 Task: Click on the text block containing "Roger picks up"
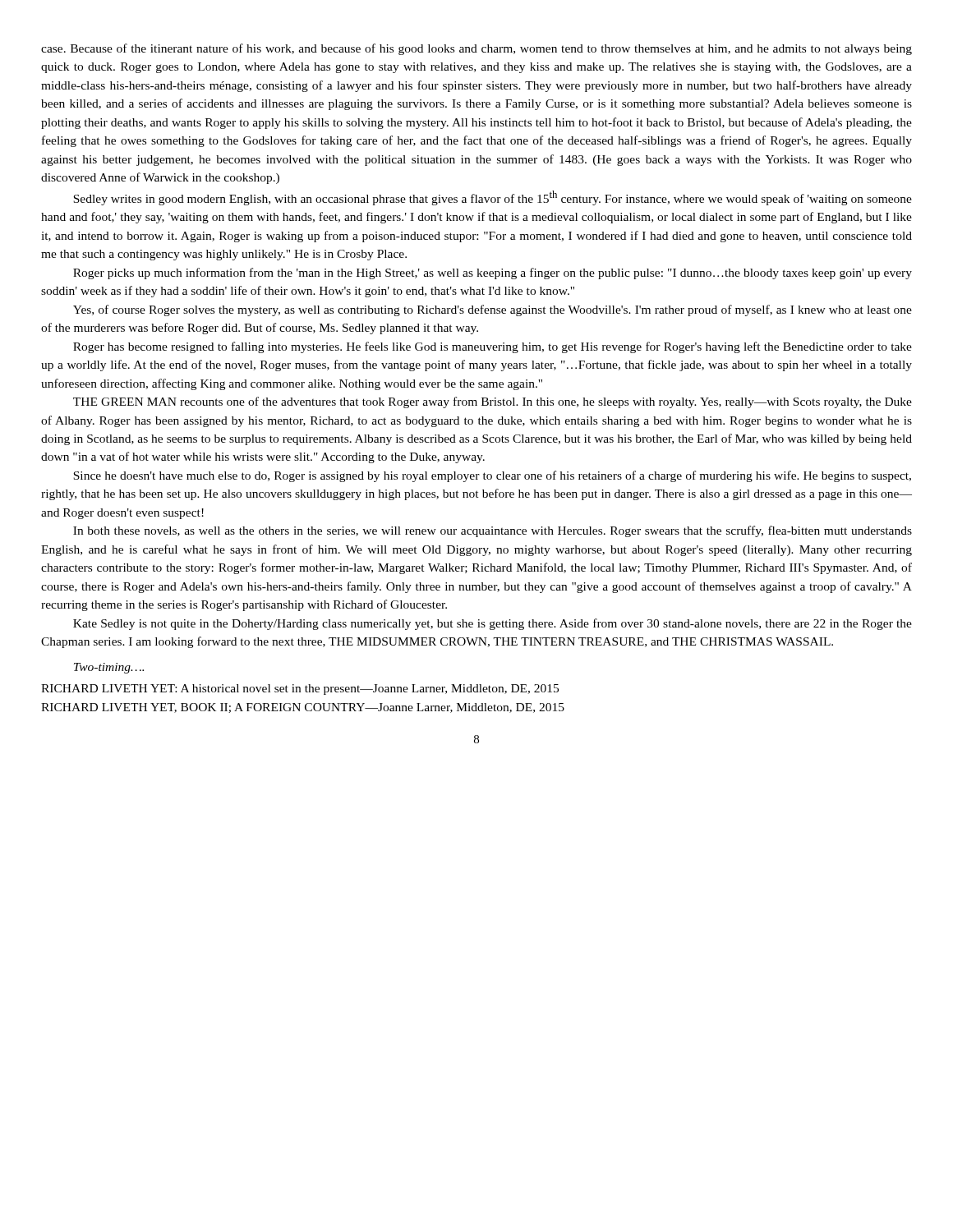point(476,282)
